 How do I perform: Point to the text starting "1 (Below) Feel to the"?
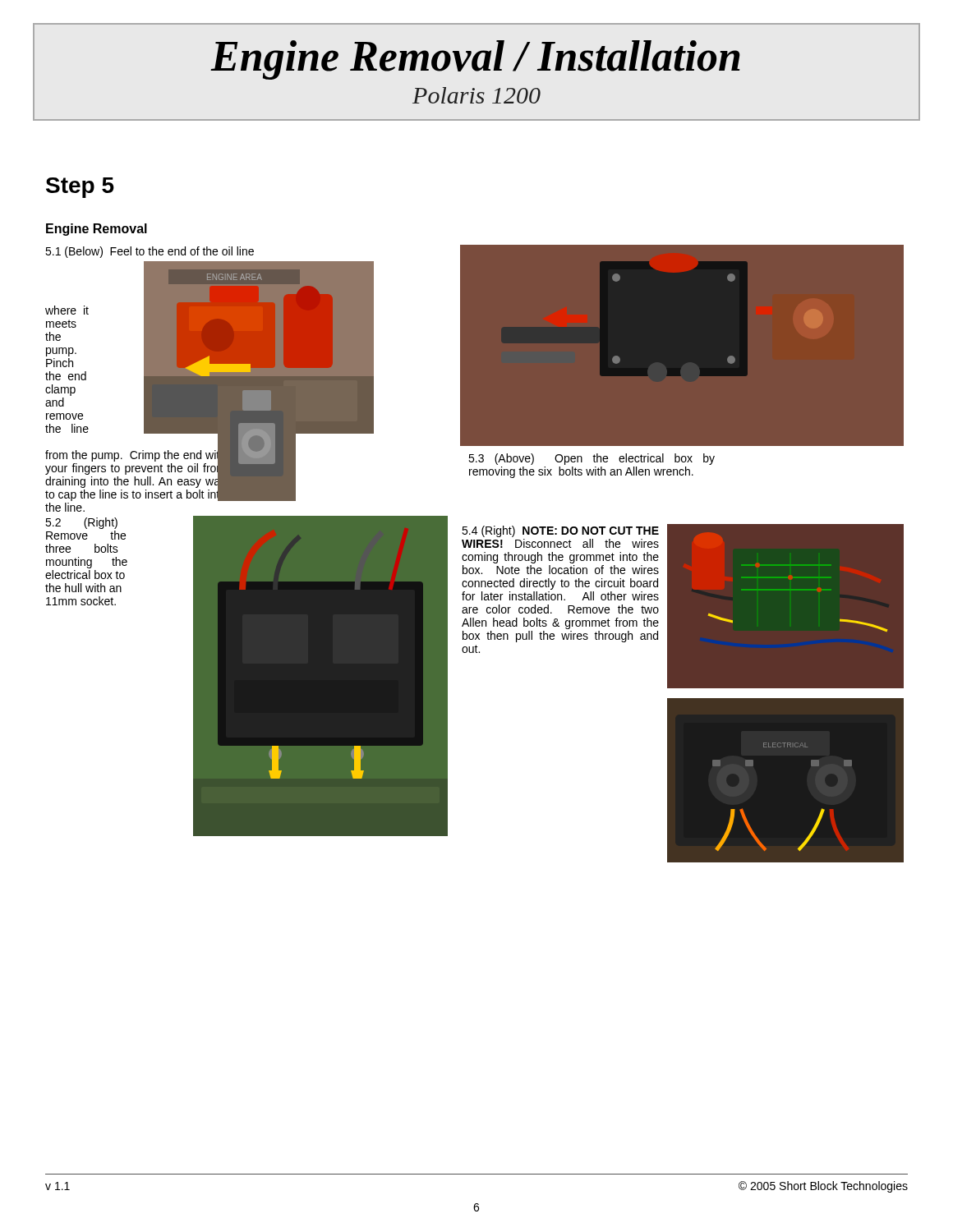point(150,251)
